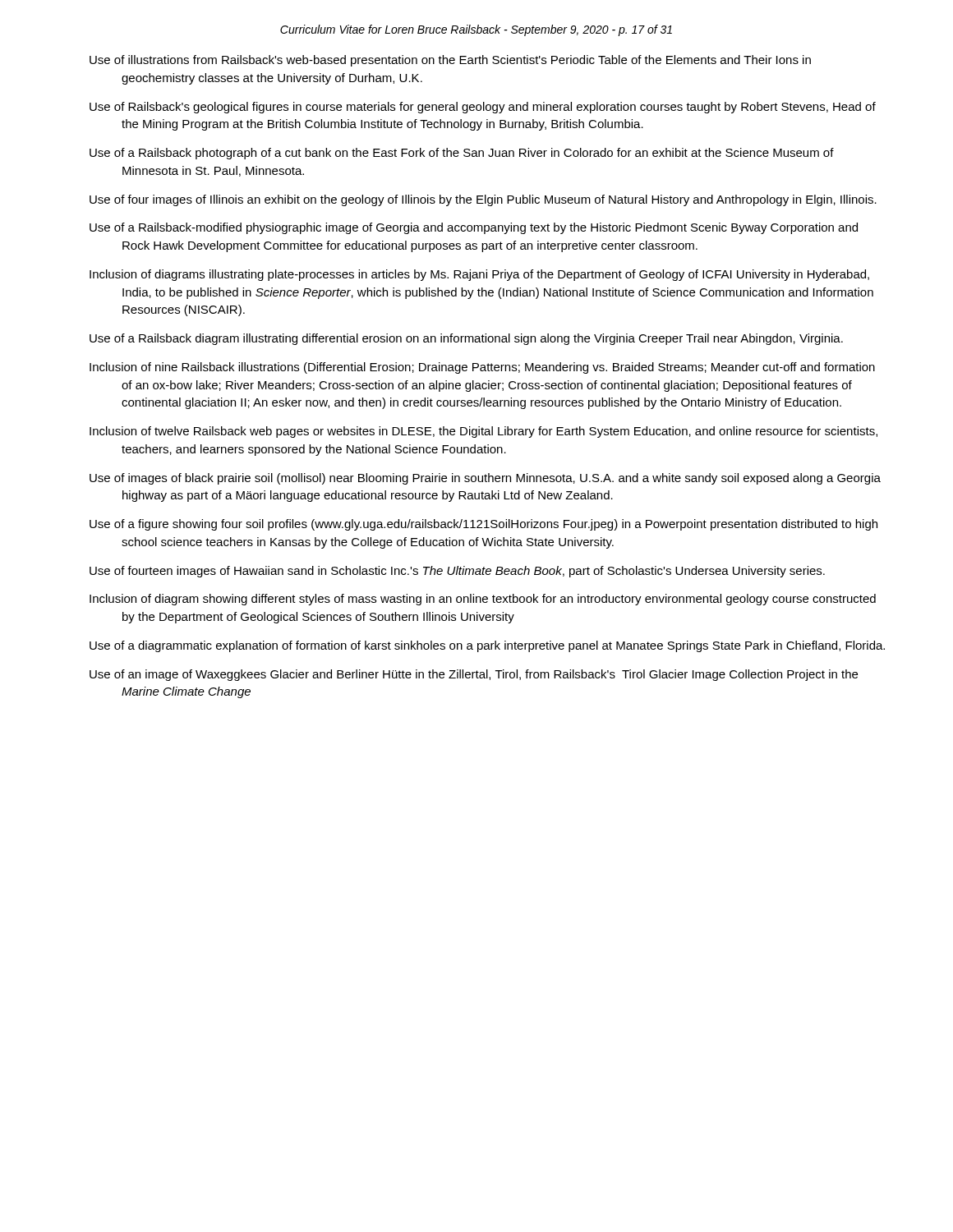Select the block starting "Use of four images of"
Viewport: 953px width, 1232px height.
(483, 199)
